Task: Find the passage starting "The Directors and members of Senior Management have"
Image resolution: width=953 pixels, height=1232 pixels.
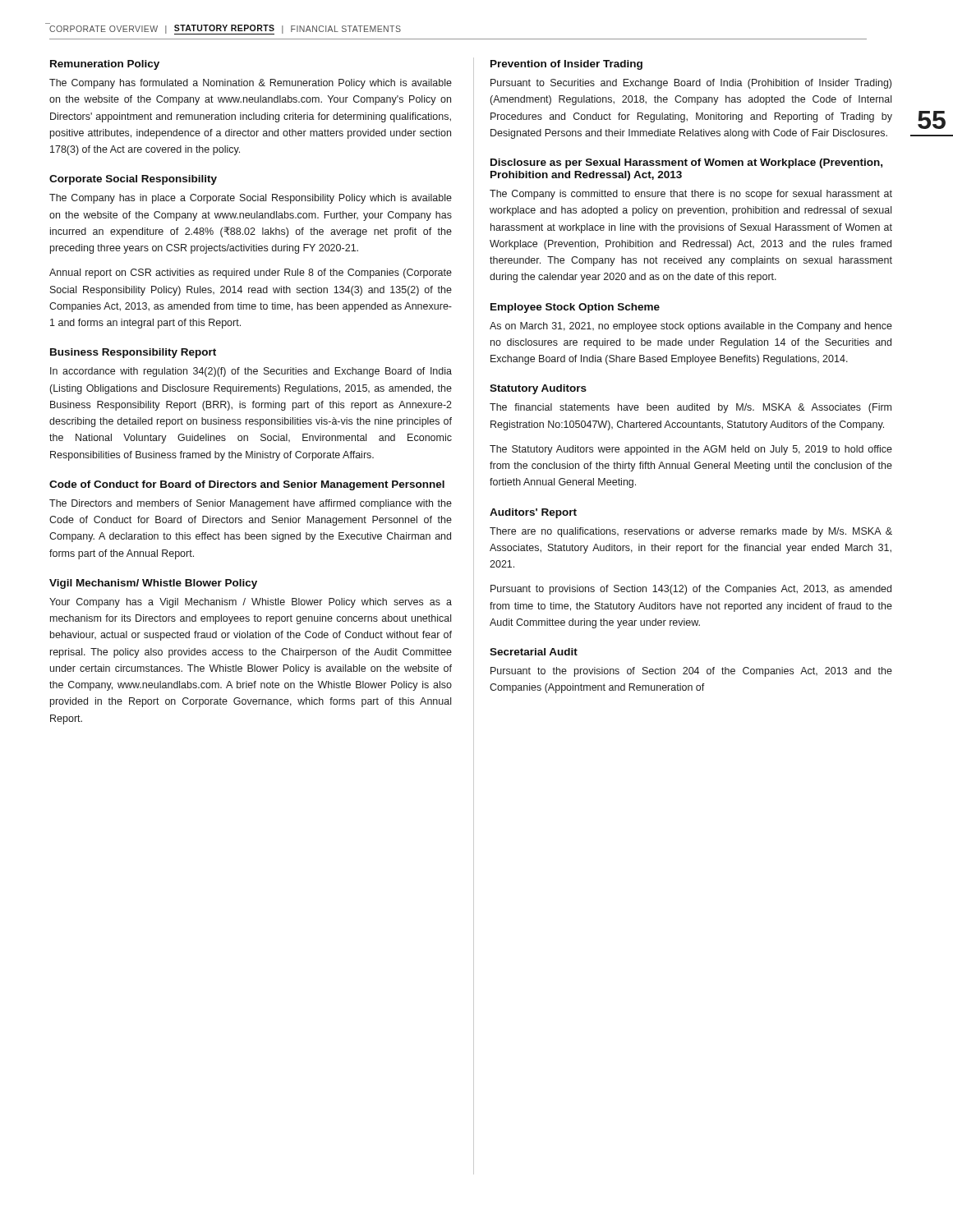Action: tap(251, 528)
